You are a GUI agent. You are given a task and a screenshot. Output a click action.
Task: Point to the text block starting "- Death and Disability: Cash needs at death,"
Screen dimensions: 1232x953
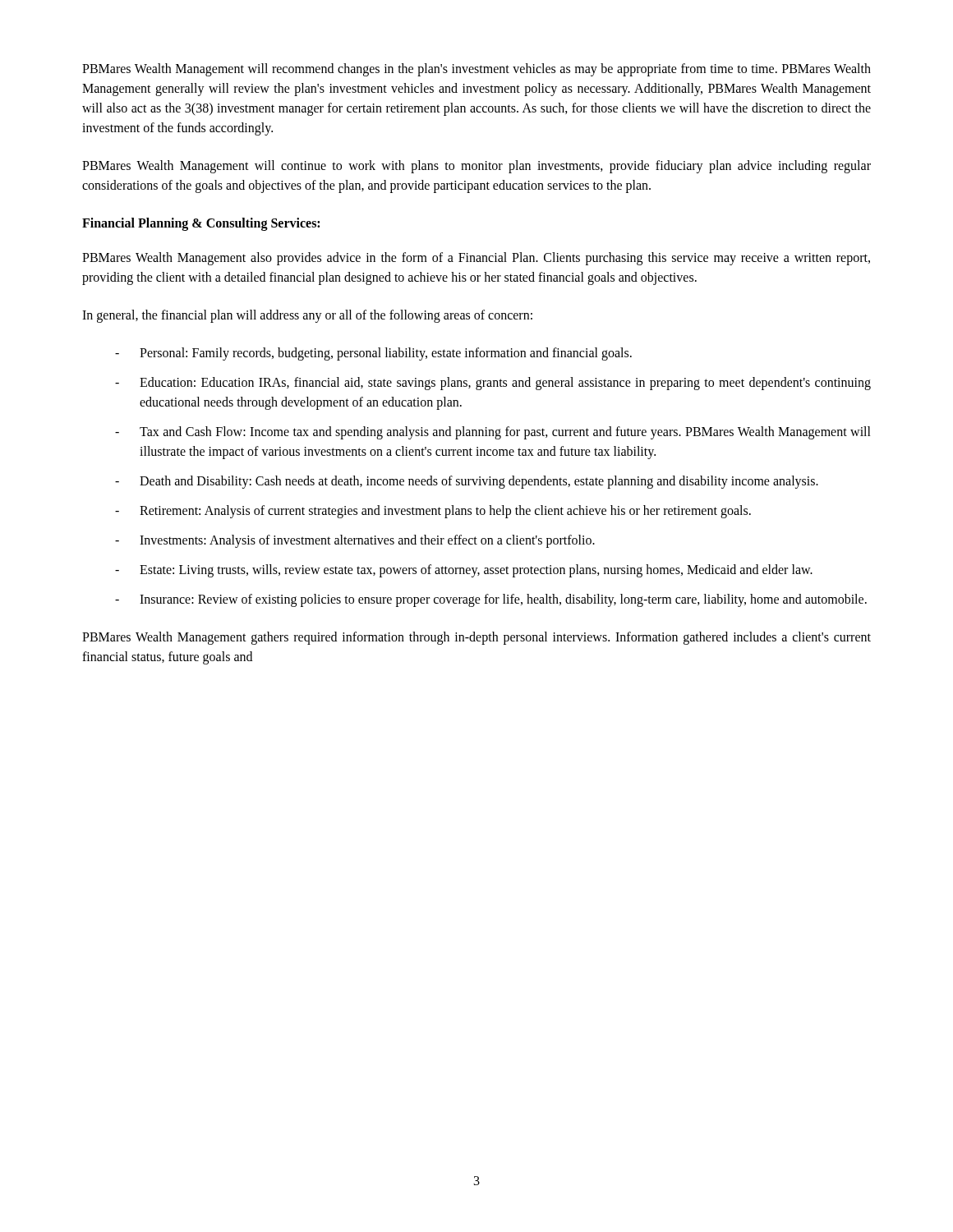tap(493, 481)
